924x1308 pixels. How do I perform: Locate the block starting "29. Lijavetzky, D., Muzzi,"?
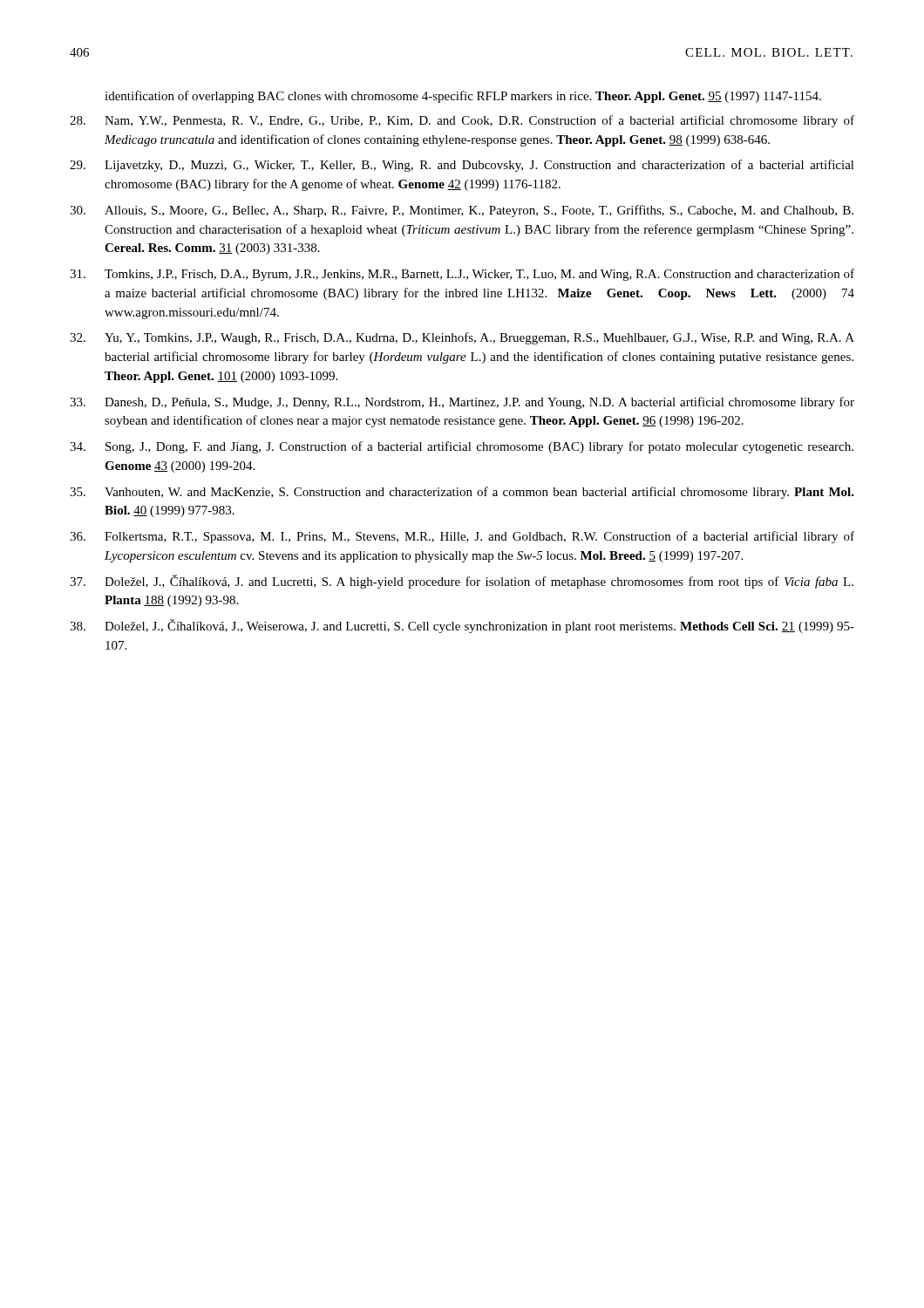(462, 175)
